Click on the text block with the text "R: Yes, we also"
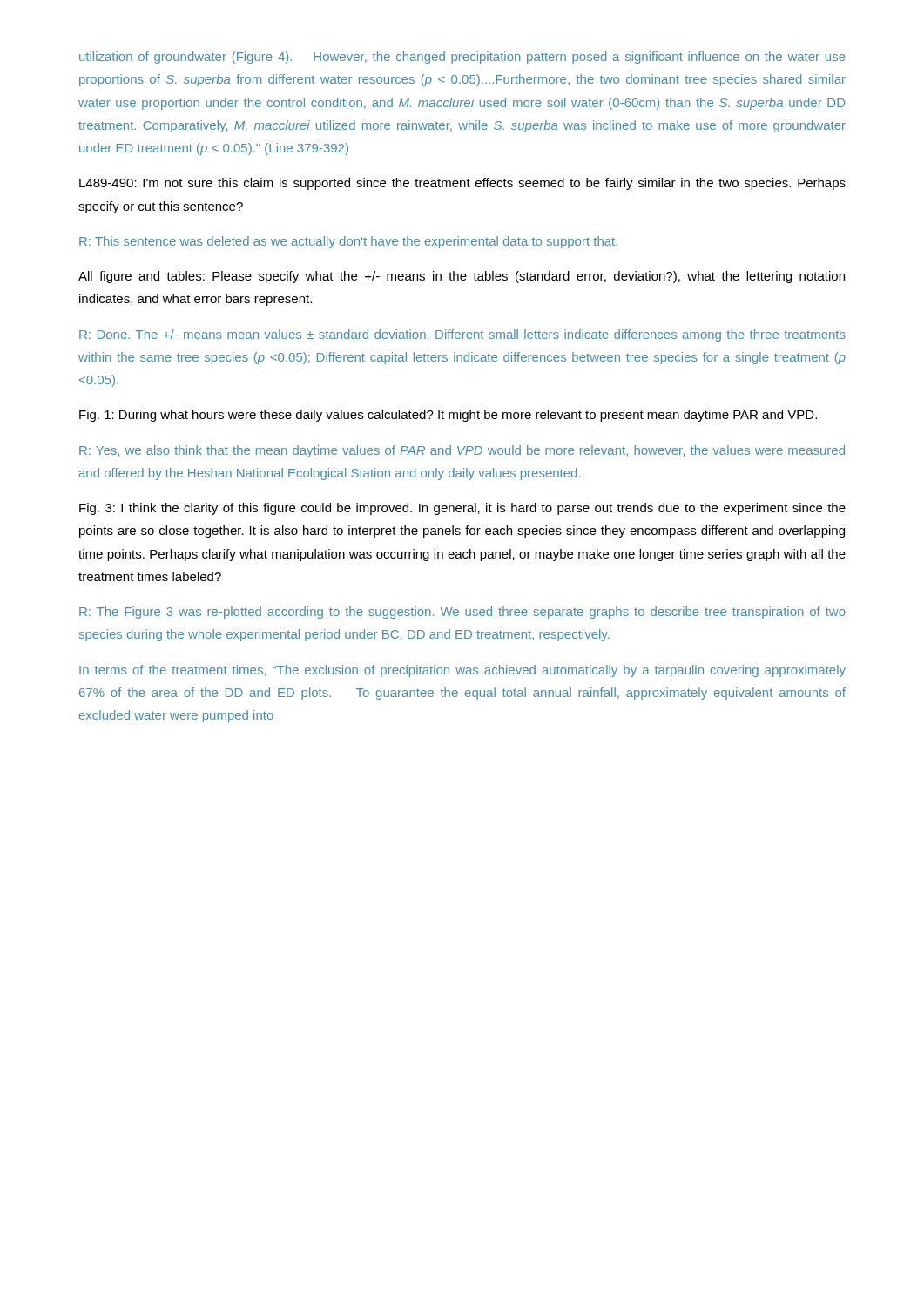 click(x=462, y=461)
